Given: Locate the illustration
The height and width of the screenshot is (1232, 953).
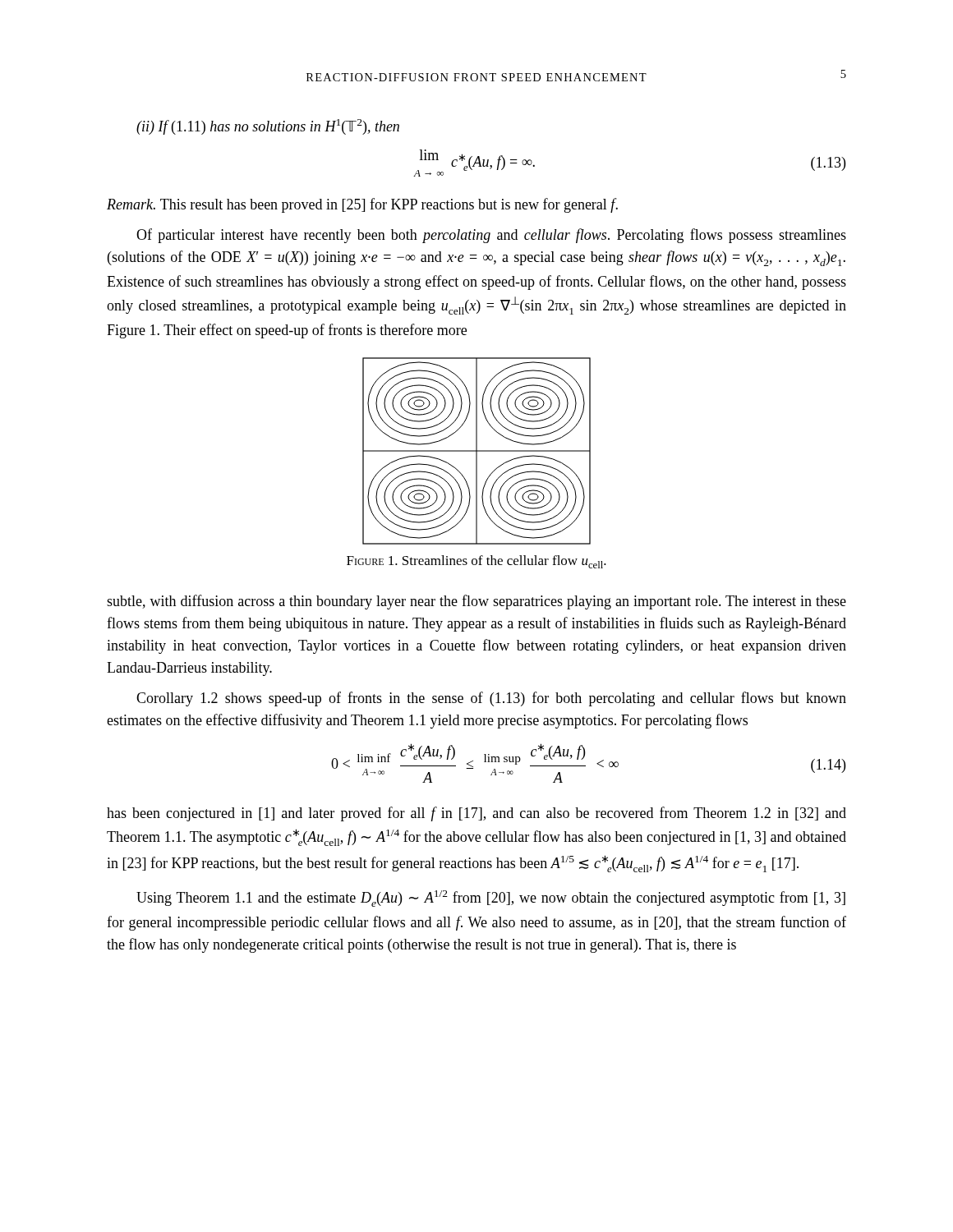Looking at the screenshot, I should [476, 451].
